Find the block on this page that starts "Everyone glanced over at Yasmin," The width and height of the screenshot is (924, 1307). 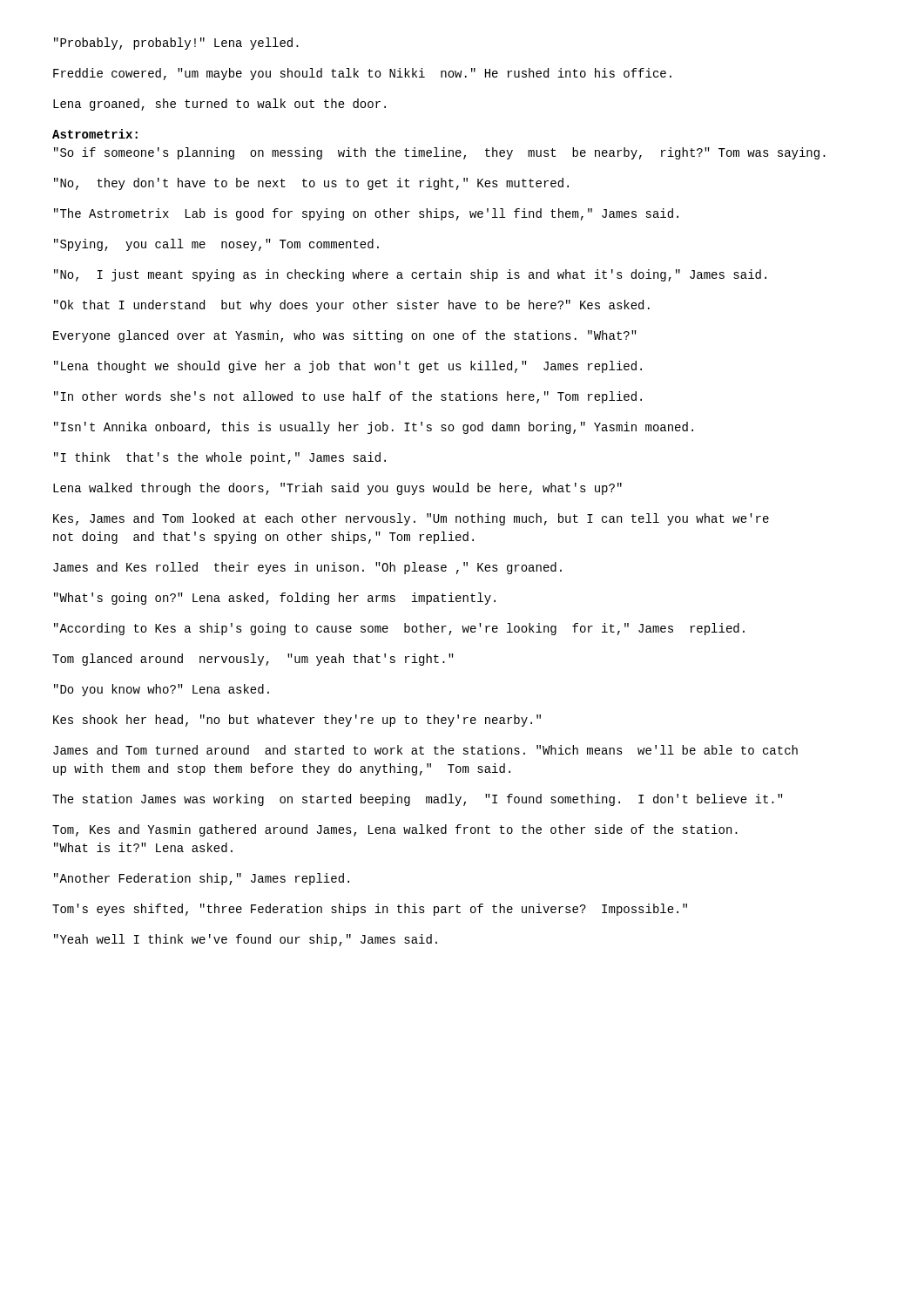click(345, 336)
